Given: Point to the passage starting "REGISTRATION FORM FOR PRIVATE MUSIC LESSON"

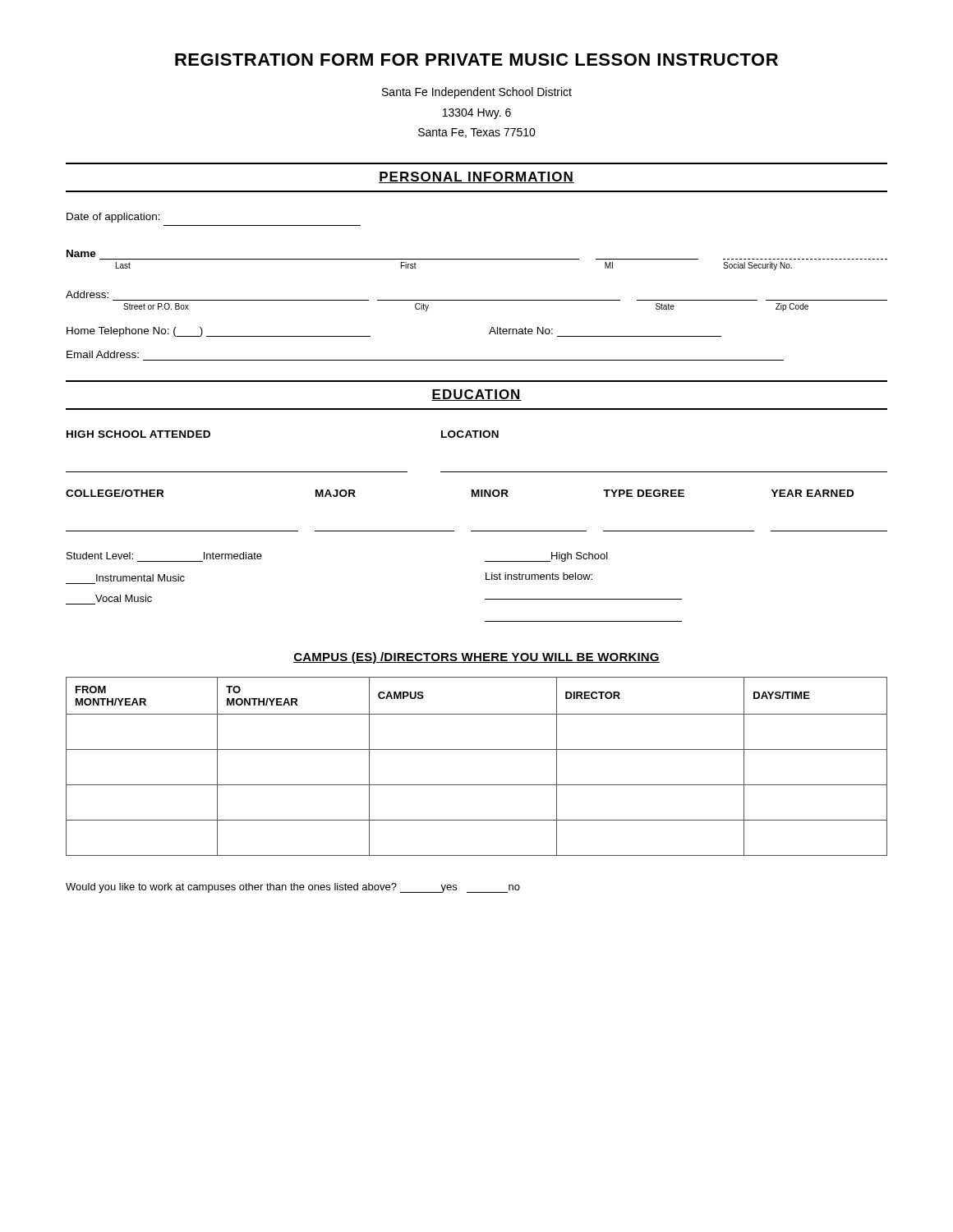Looking at the screenshot, I should 476,60.
